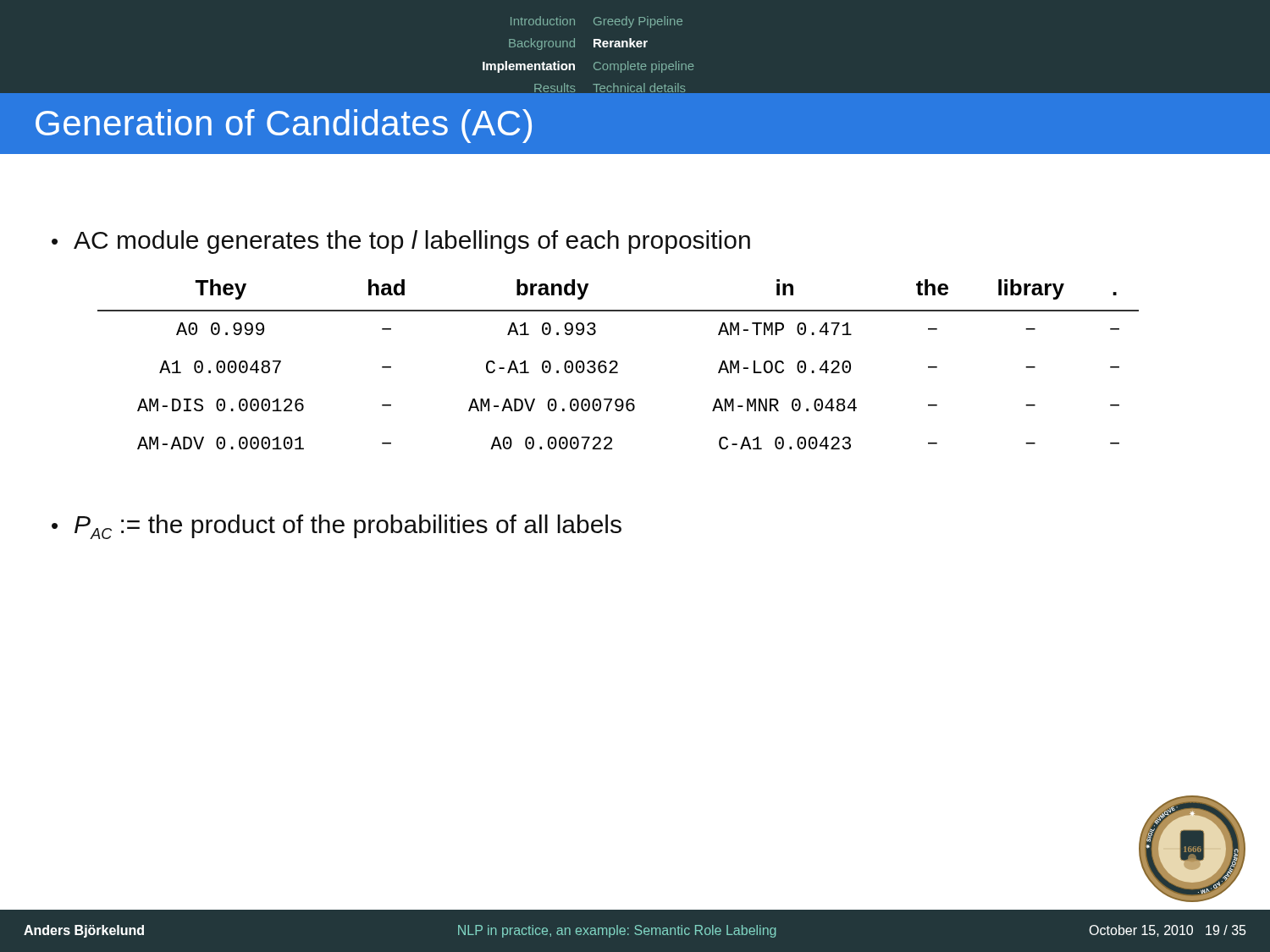1270x952 pixels.
Task: Click on the block starting "• PAC := the product of the"
Action: click(x=337, y=527)
